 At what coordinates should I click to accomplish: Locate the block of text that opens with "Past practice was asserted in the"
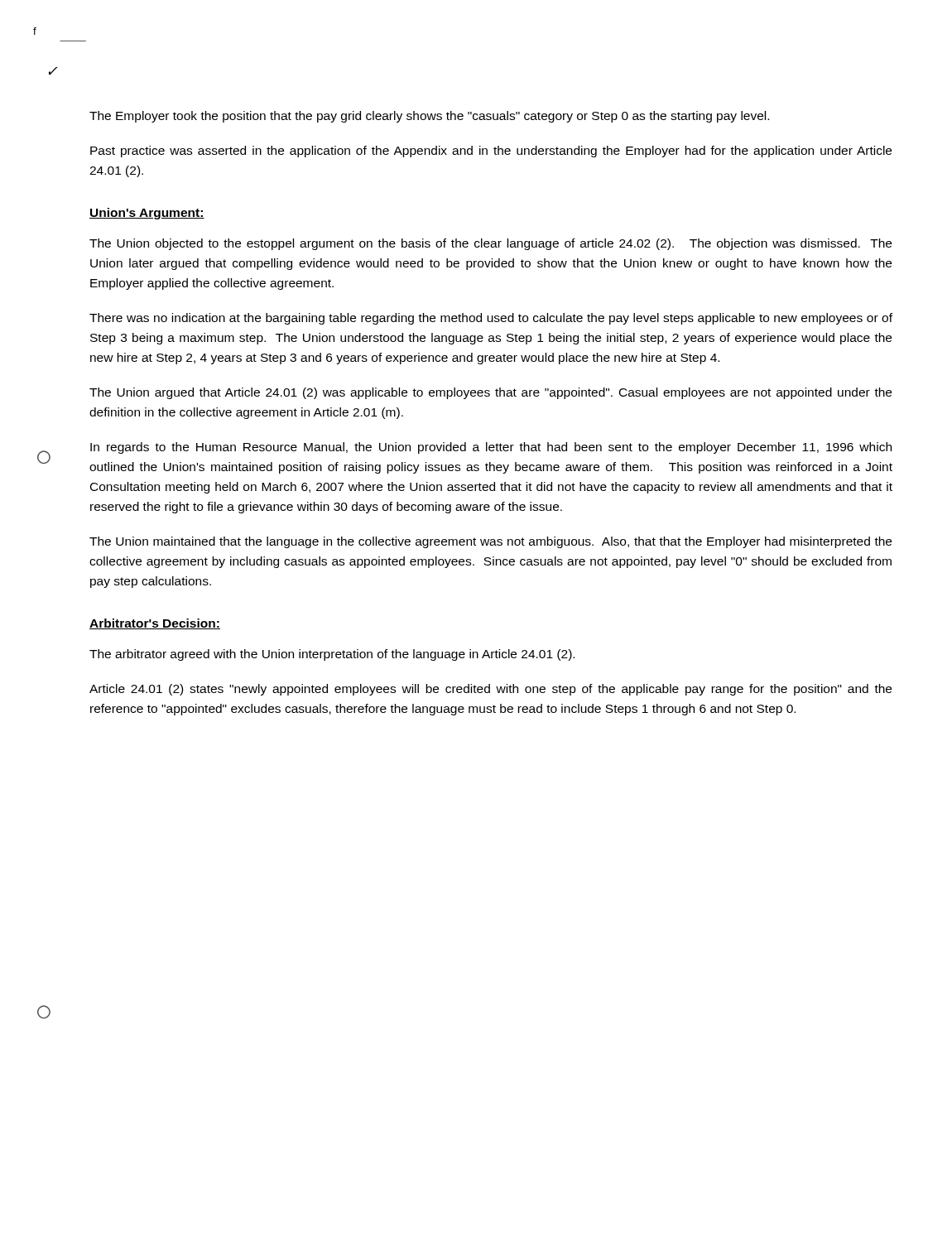coord(491,160)
